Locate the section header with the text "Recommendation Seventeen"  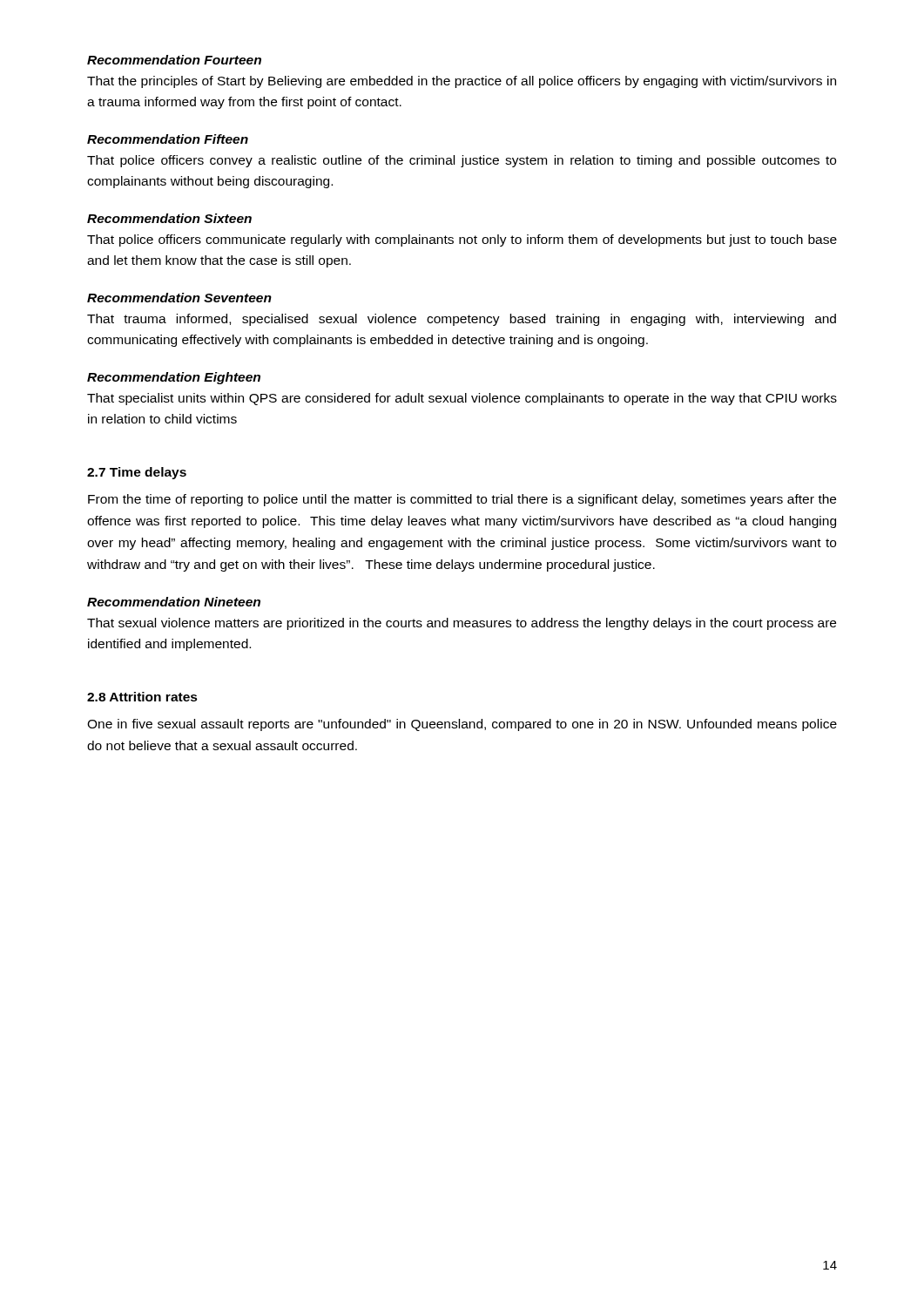179,298
